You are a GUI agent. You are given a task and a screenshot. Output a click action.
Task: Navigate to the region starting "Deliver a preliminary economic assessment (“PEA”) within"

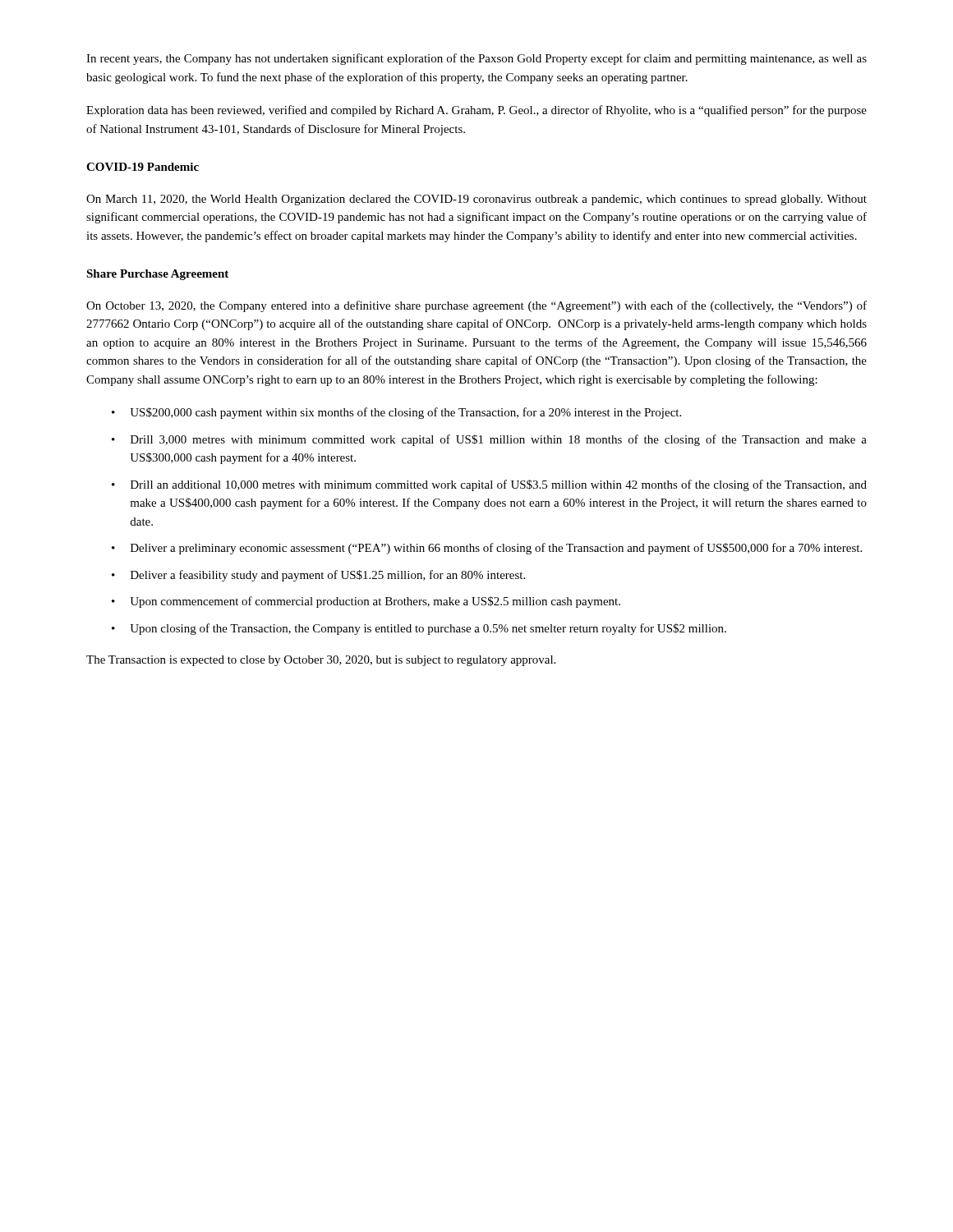click(x=498, y=548)
